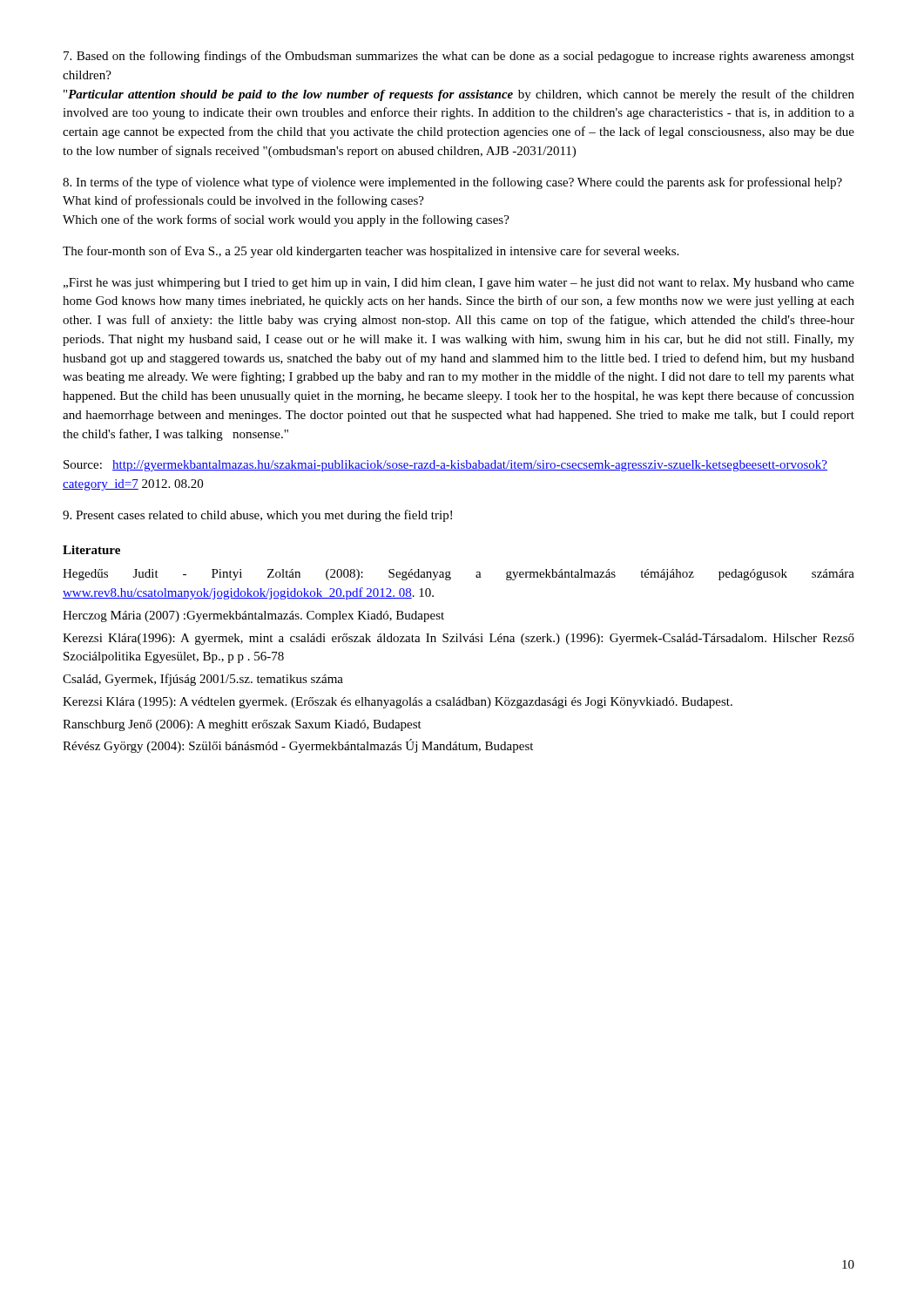
Task: Point to the passage starting "8. In terms"
Action: point(452,183)
